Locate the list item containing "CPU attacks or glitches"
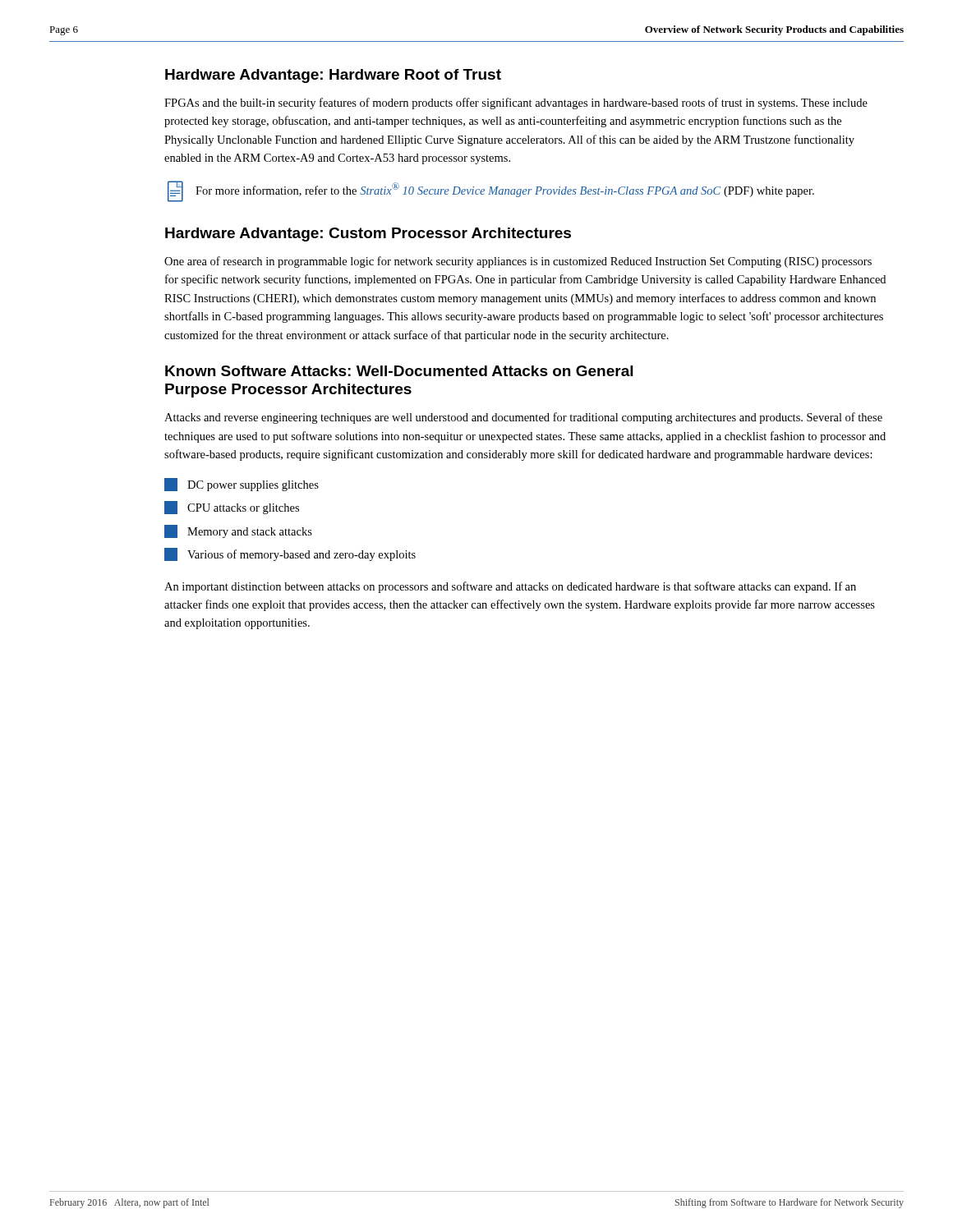Image resolution: width=953 pixels, height=1232 pixels. (x=232, y=508)
